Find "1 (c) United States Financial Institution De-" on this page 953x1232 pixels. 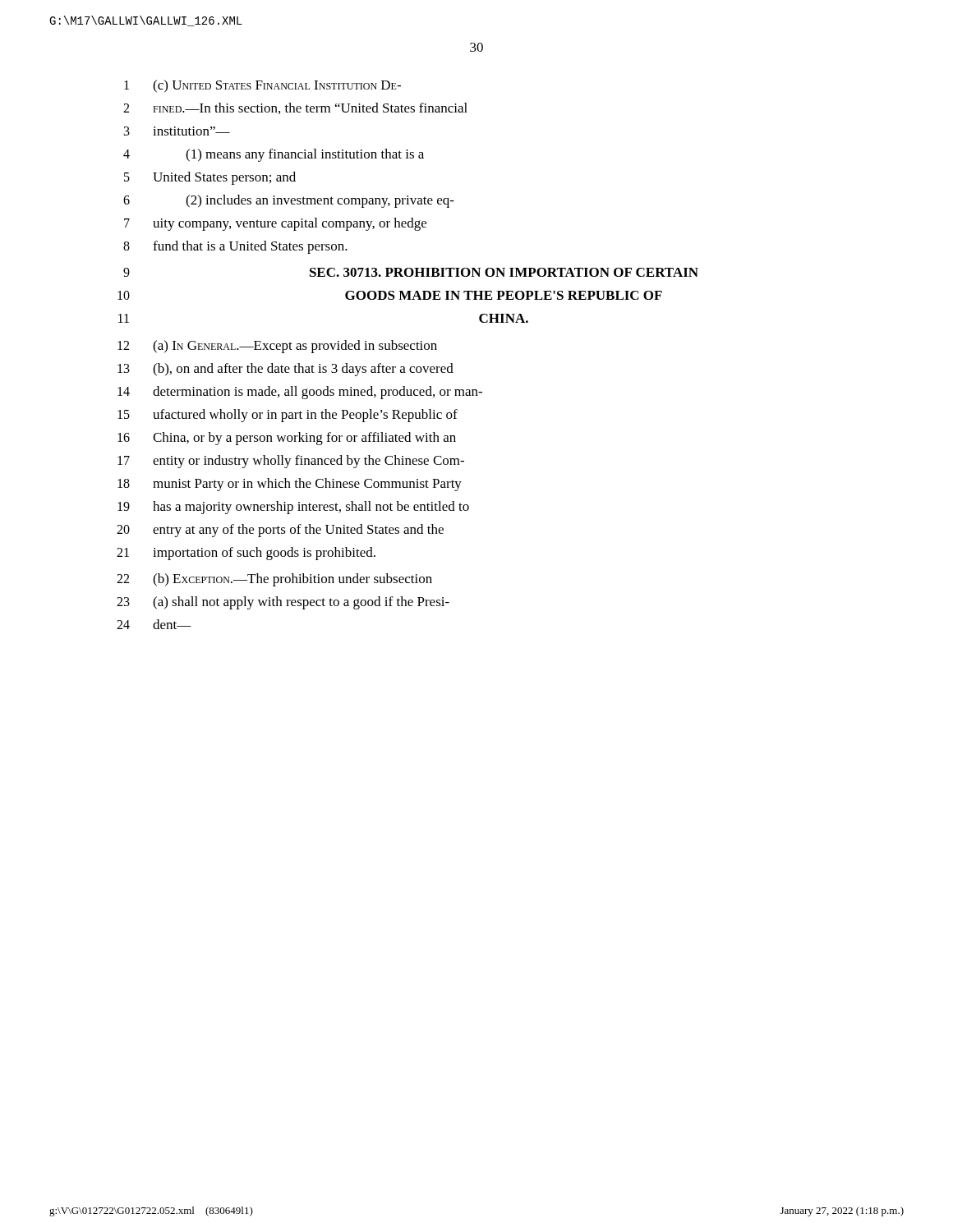pyautogui.click(x=262, y=86)
